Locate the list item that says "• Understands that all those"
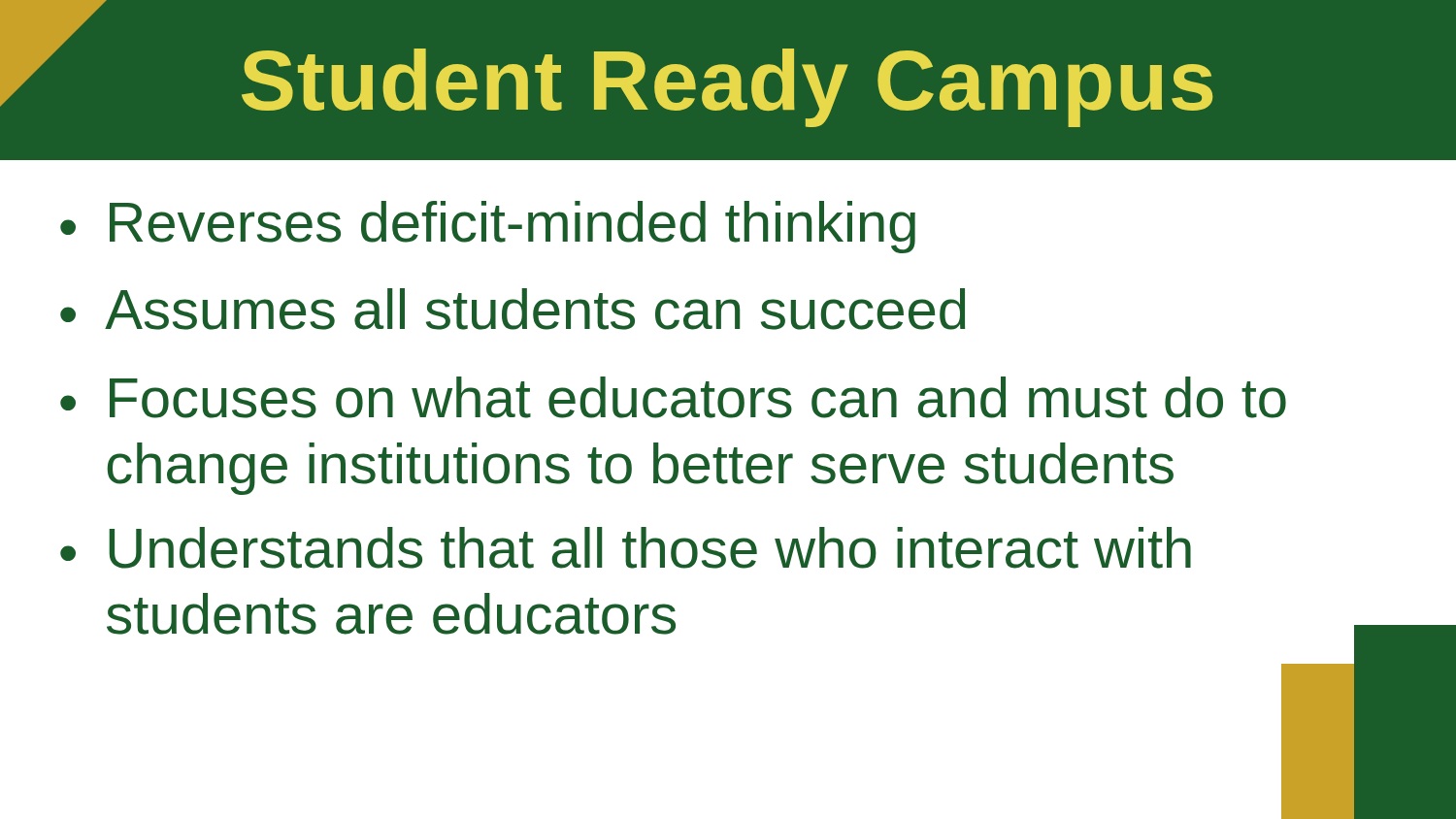1456x819 pixels. [704, 581]
